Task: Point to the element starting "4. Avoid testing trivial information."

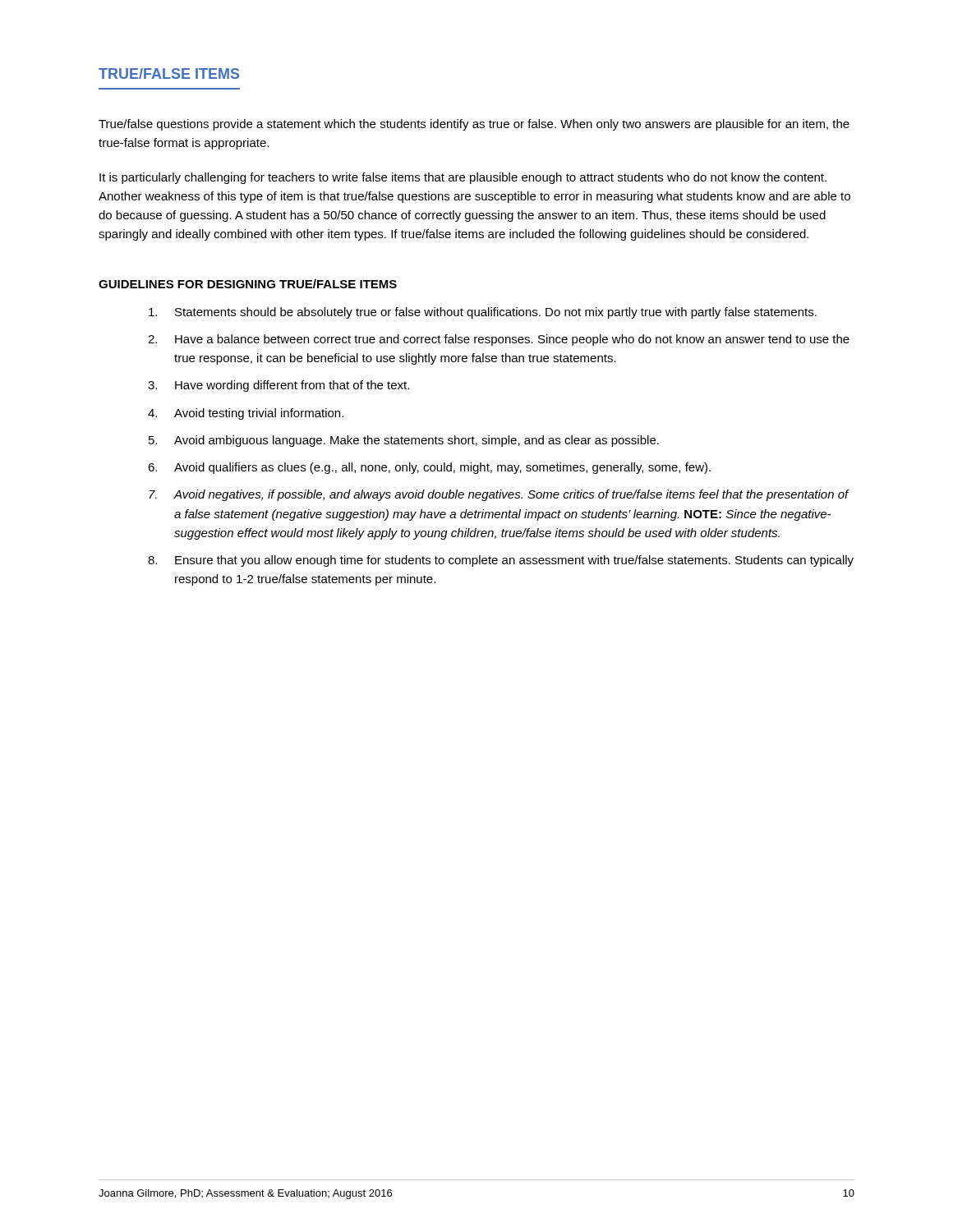Action: [246, 414]
